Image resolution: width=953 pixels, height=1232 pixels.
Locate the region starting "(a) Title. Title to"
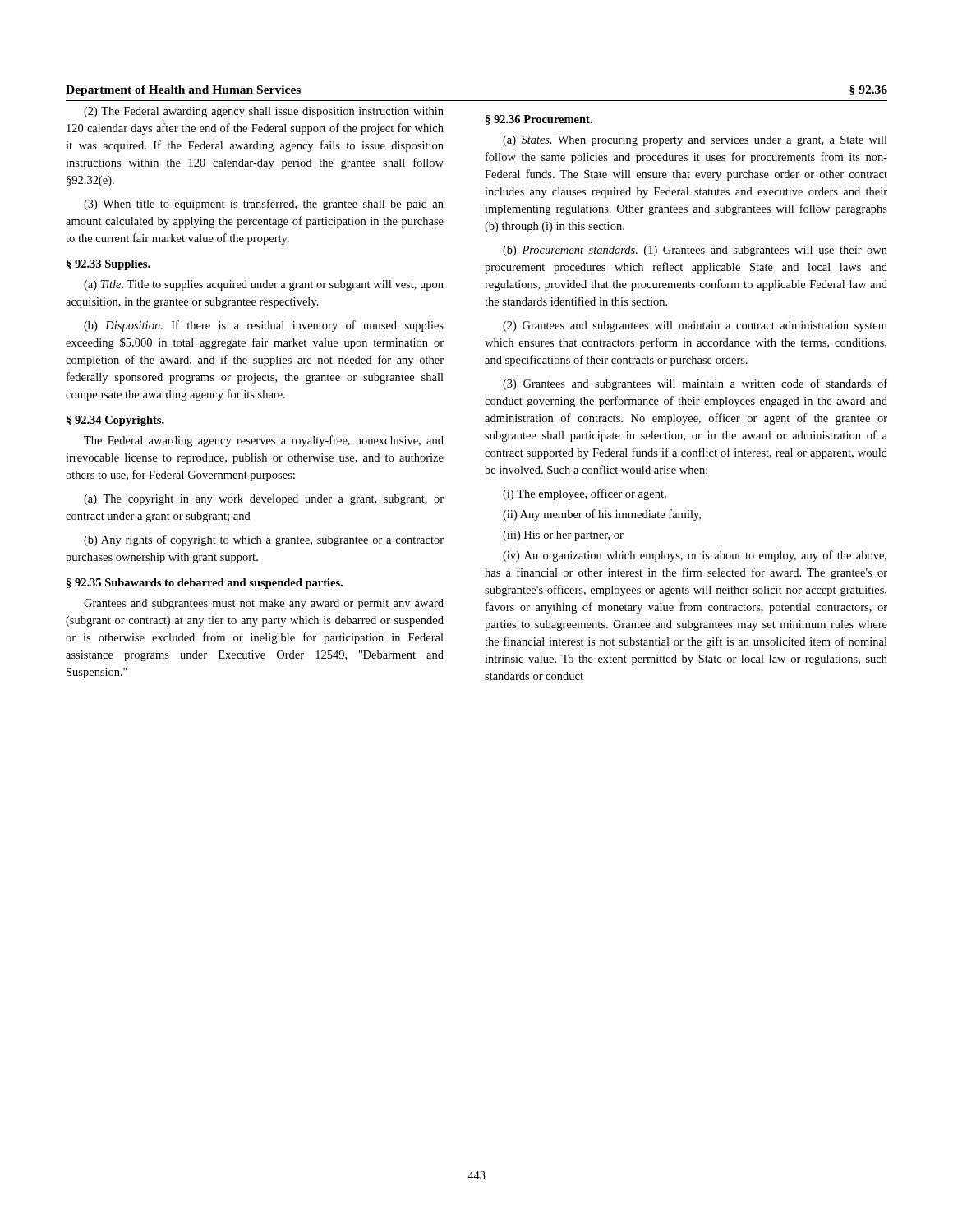(x=255, y=340)
